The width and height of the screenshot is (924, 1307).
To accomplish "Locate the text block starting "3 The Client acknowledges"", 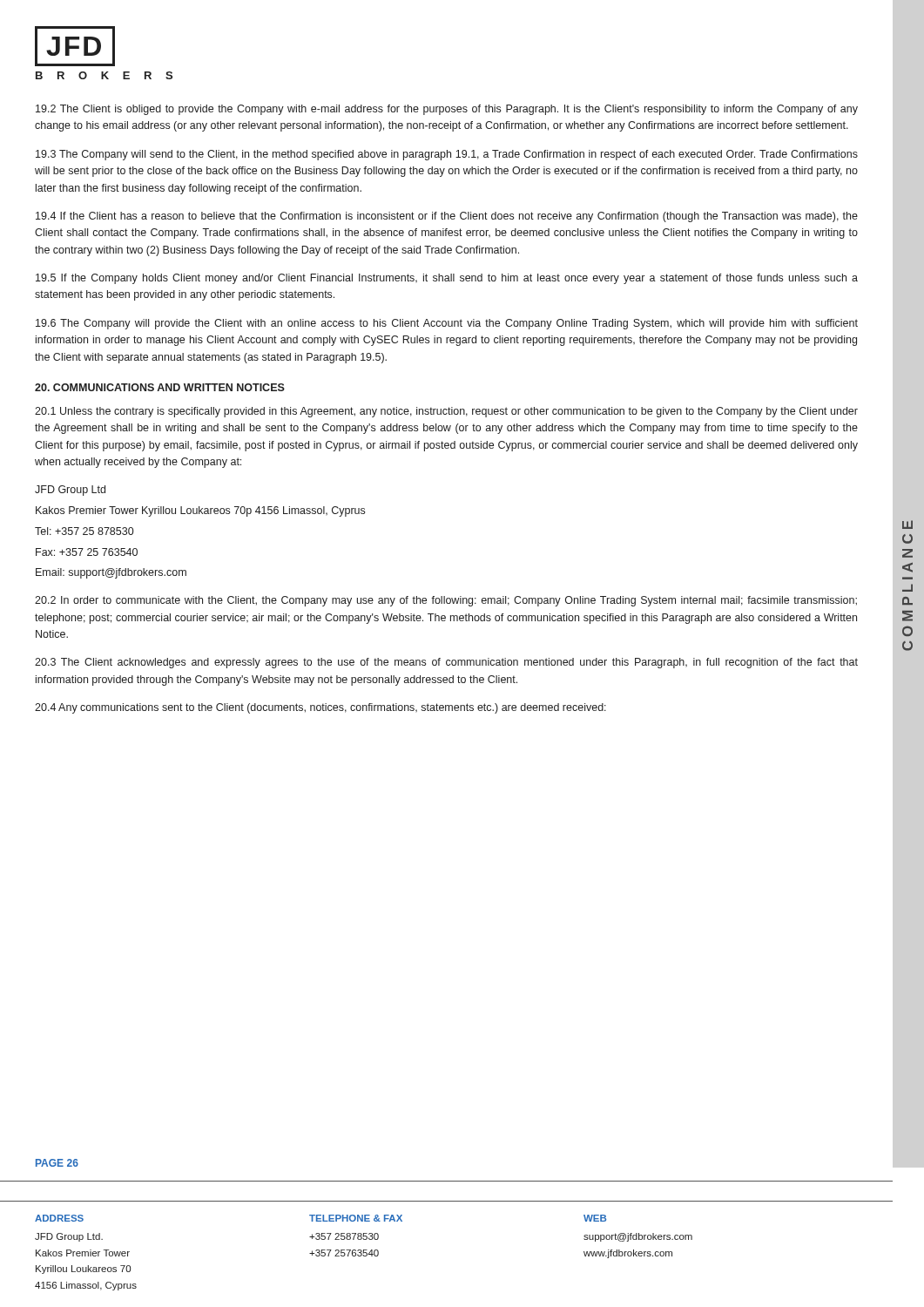I will click(x=446, y=671).
